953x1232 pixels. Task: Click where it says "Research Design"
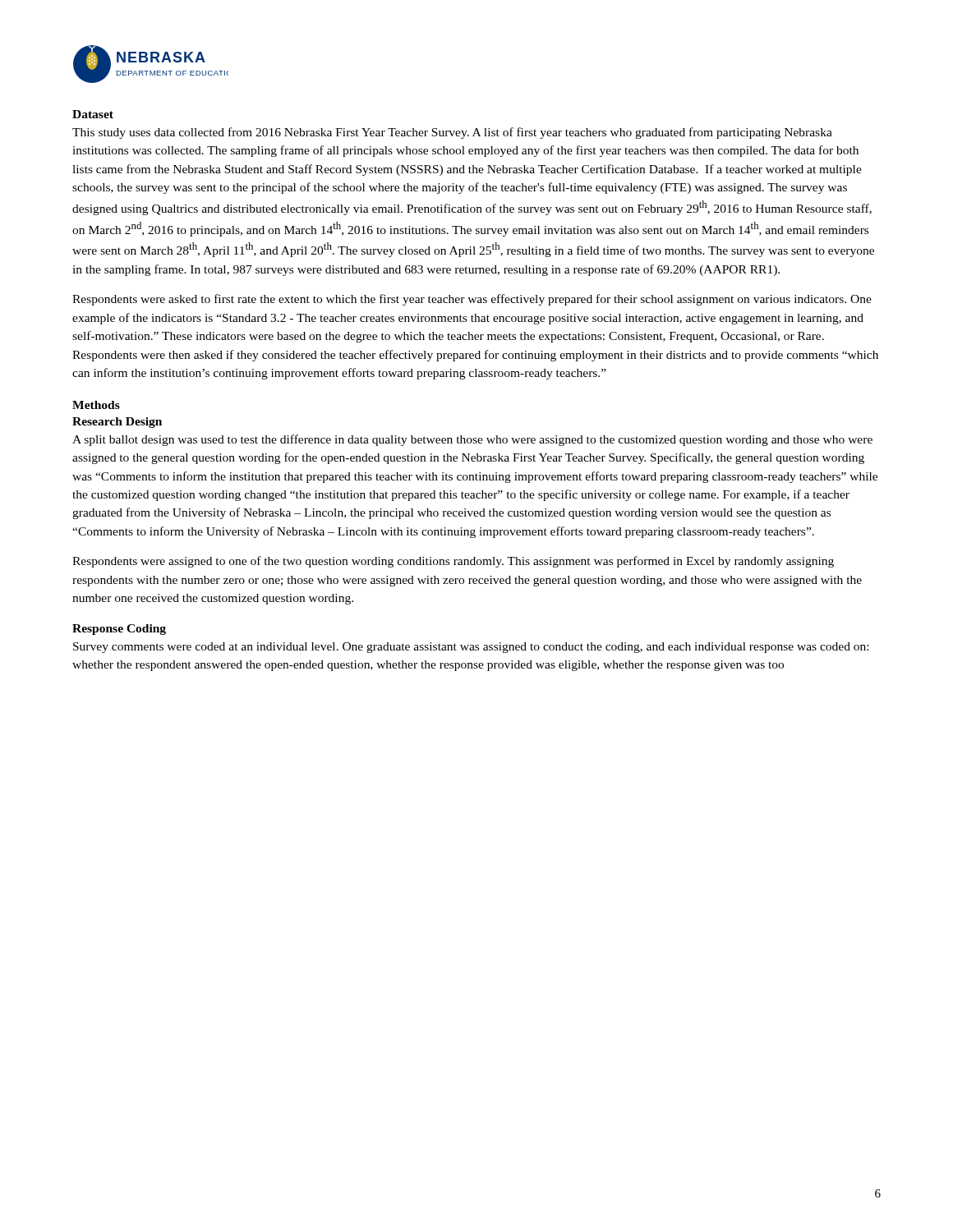[x=117, y=421]
